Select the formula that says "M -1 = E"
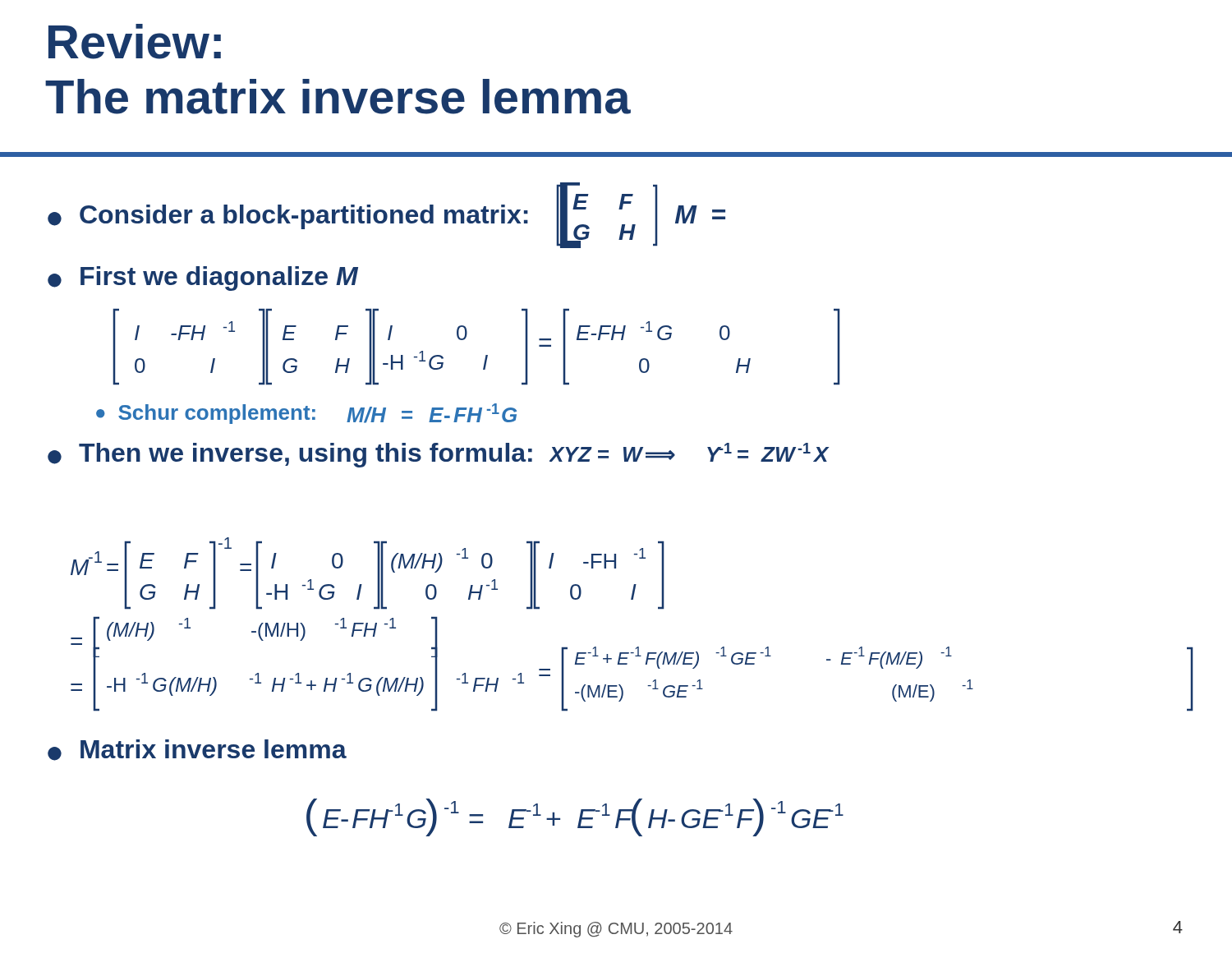The width and height of the screenshot is (1232, 953). point(628,601)
